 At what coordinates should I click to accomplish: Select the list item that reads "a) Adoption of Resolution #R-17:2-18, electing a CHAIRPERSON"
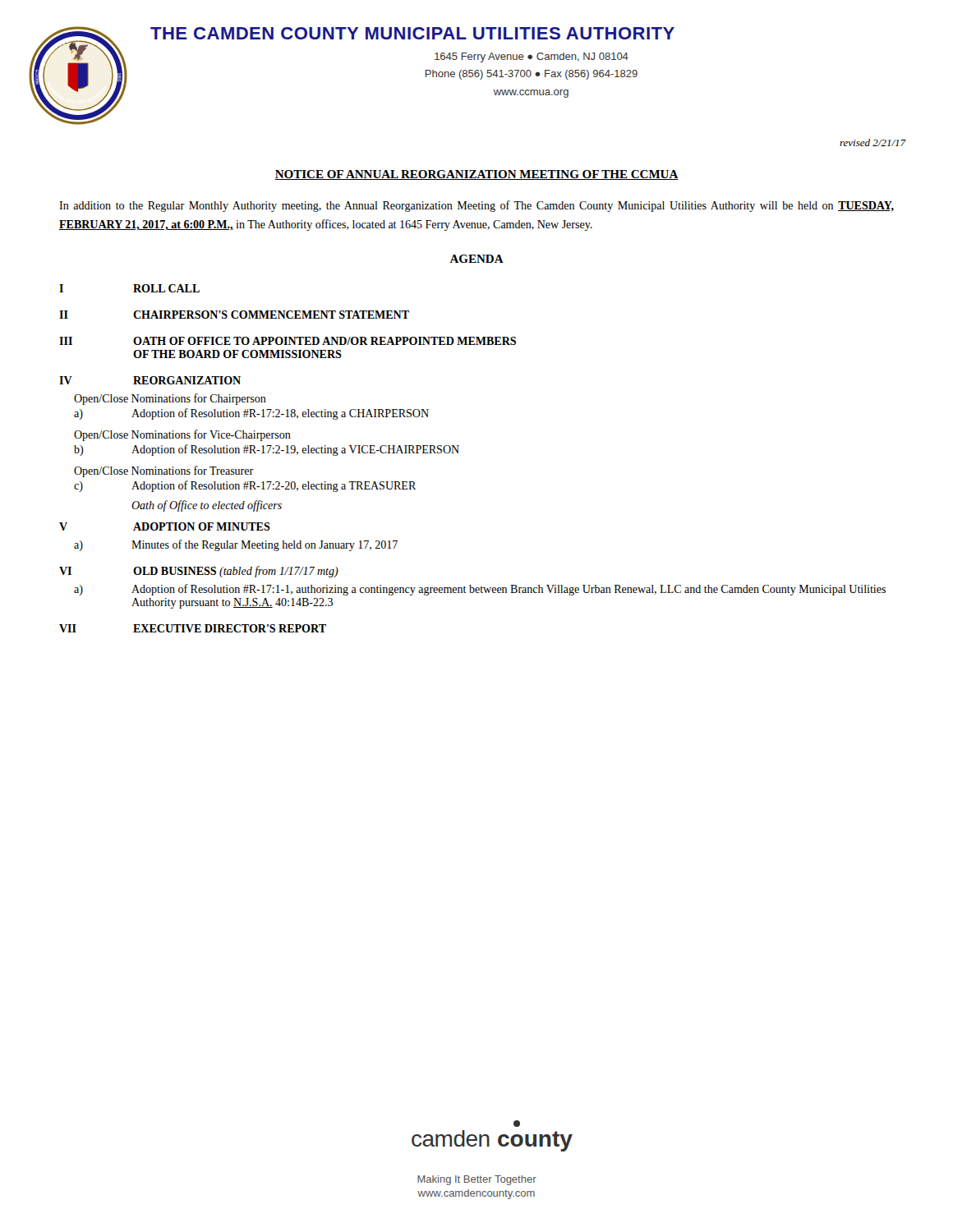(x=251, y=414)
